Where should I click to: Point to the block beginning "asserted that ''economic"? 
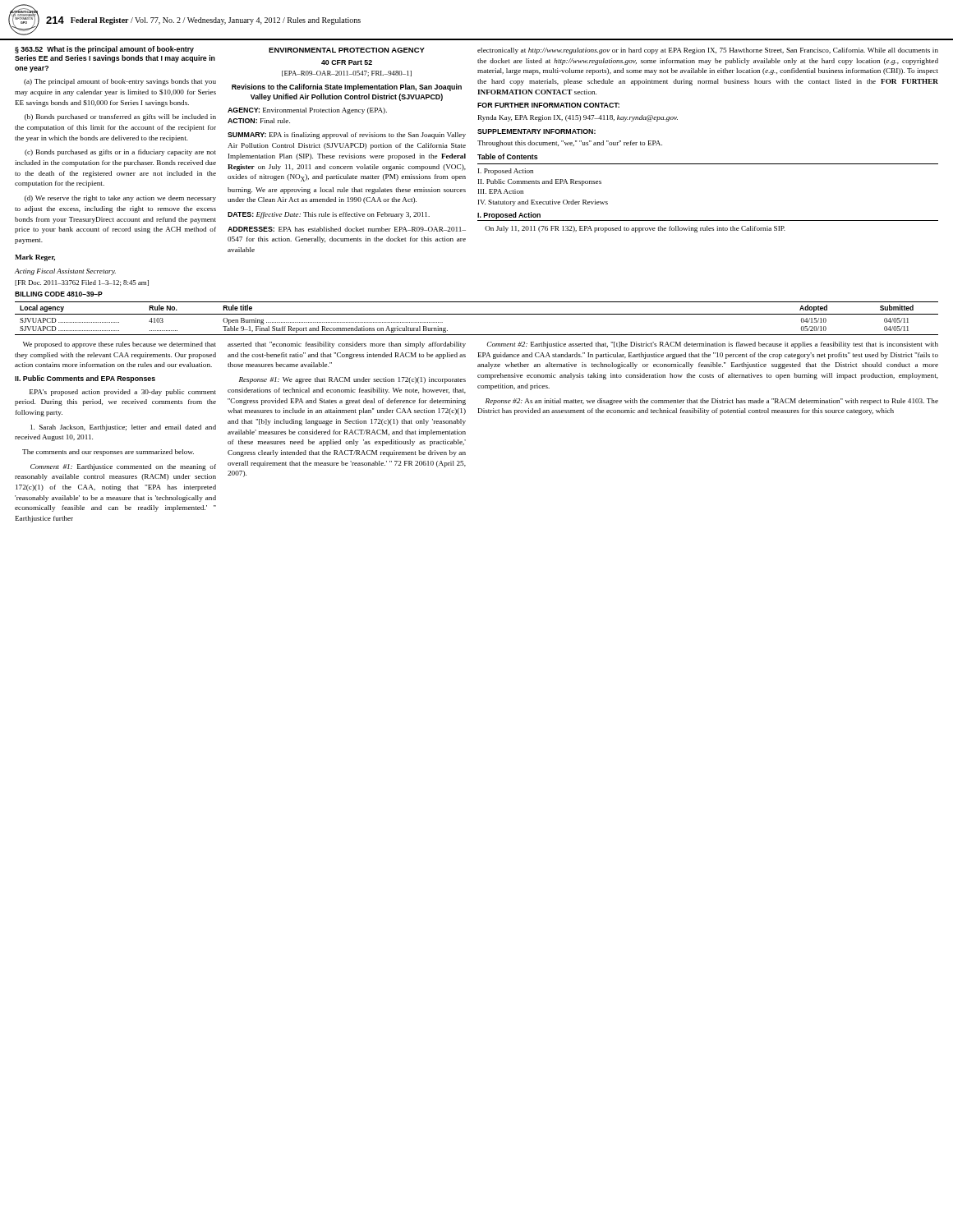347,355
